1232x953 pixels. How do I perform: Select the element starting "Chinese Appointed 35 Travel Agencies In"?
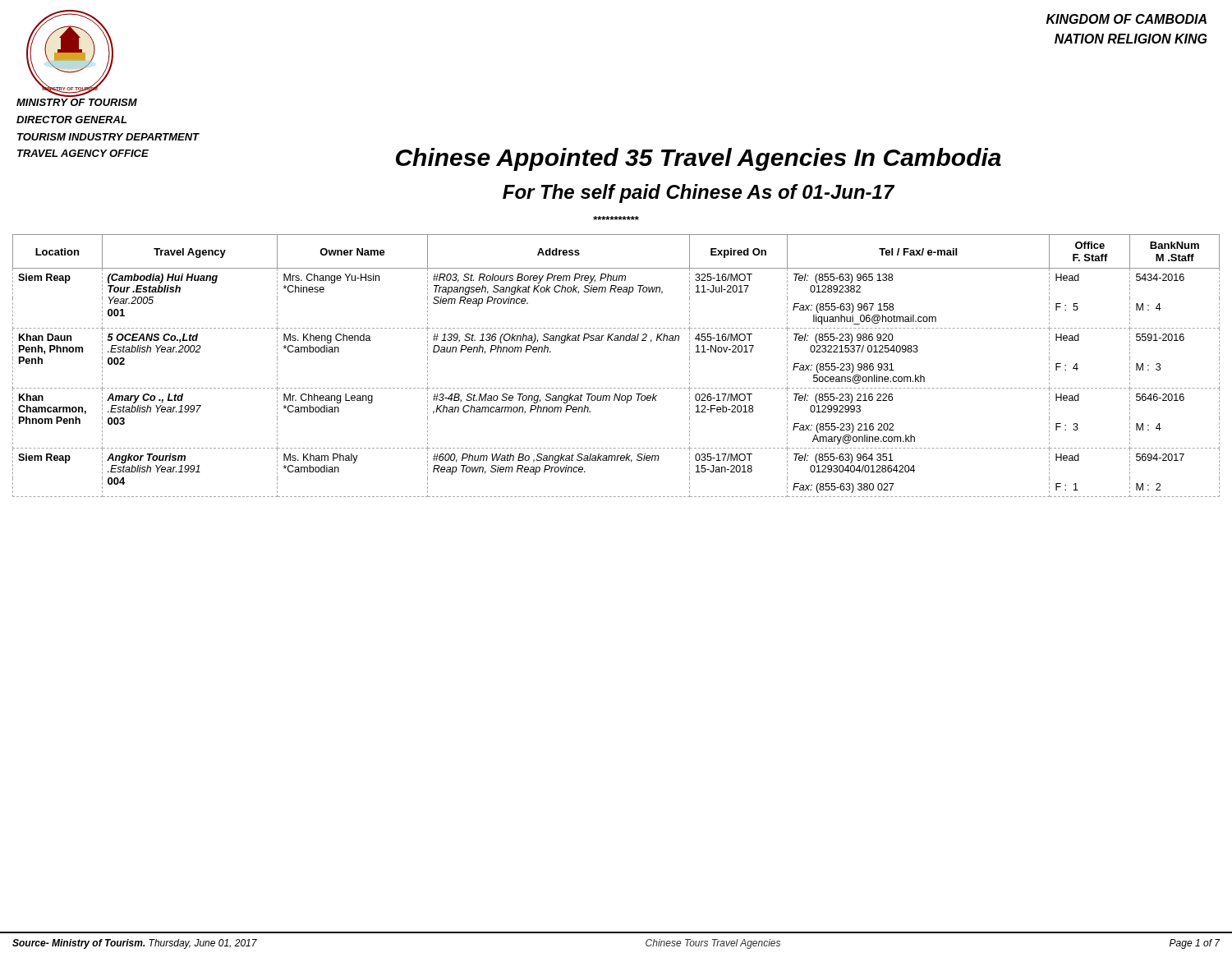pos(698,157)
